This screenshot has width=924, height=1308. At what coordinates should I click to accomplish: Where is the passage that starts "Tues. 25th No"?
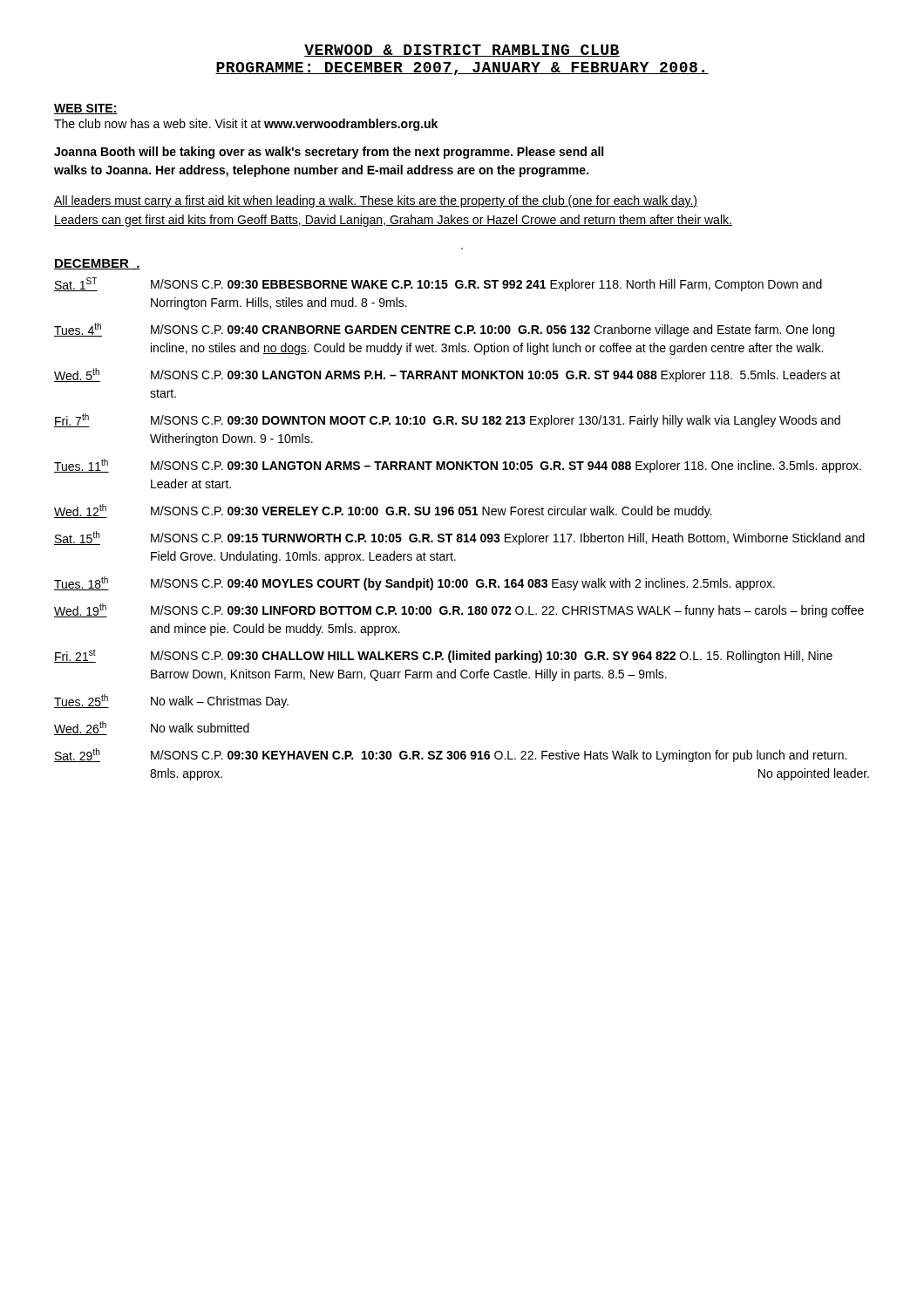[x=171, y=701]
